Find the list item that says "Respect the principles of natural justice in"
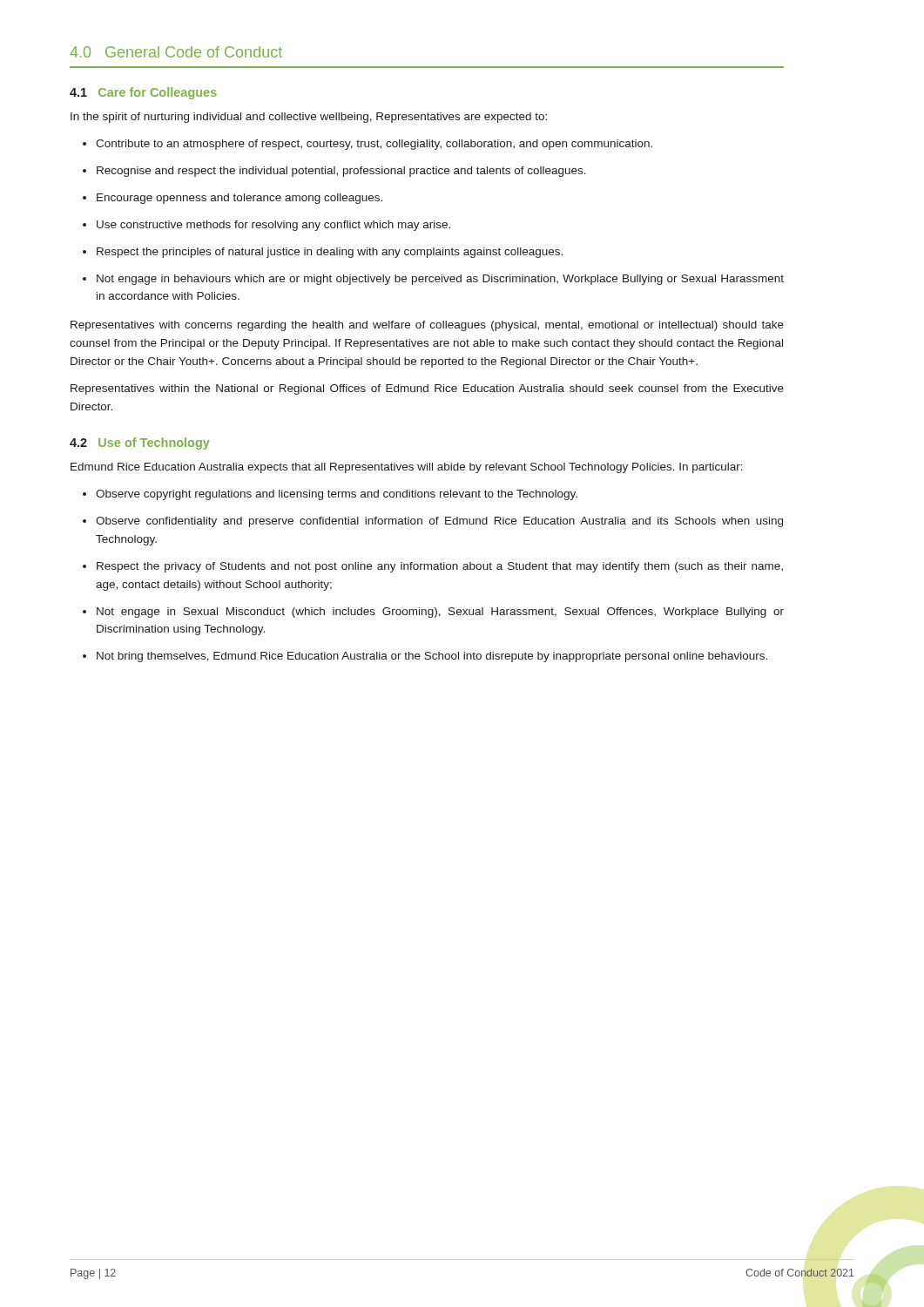924x1307 pixels. pyautogui.click(x=330, y=251)
